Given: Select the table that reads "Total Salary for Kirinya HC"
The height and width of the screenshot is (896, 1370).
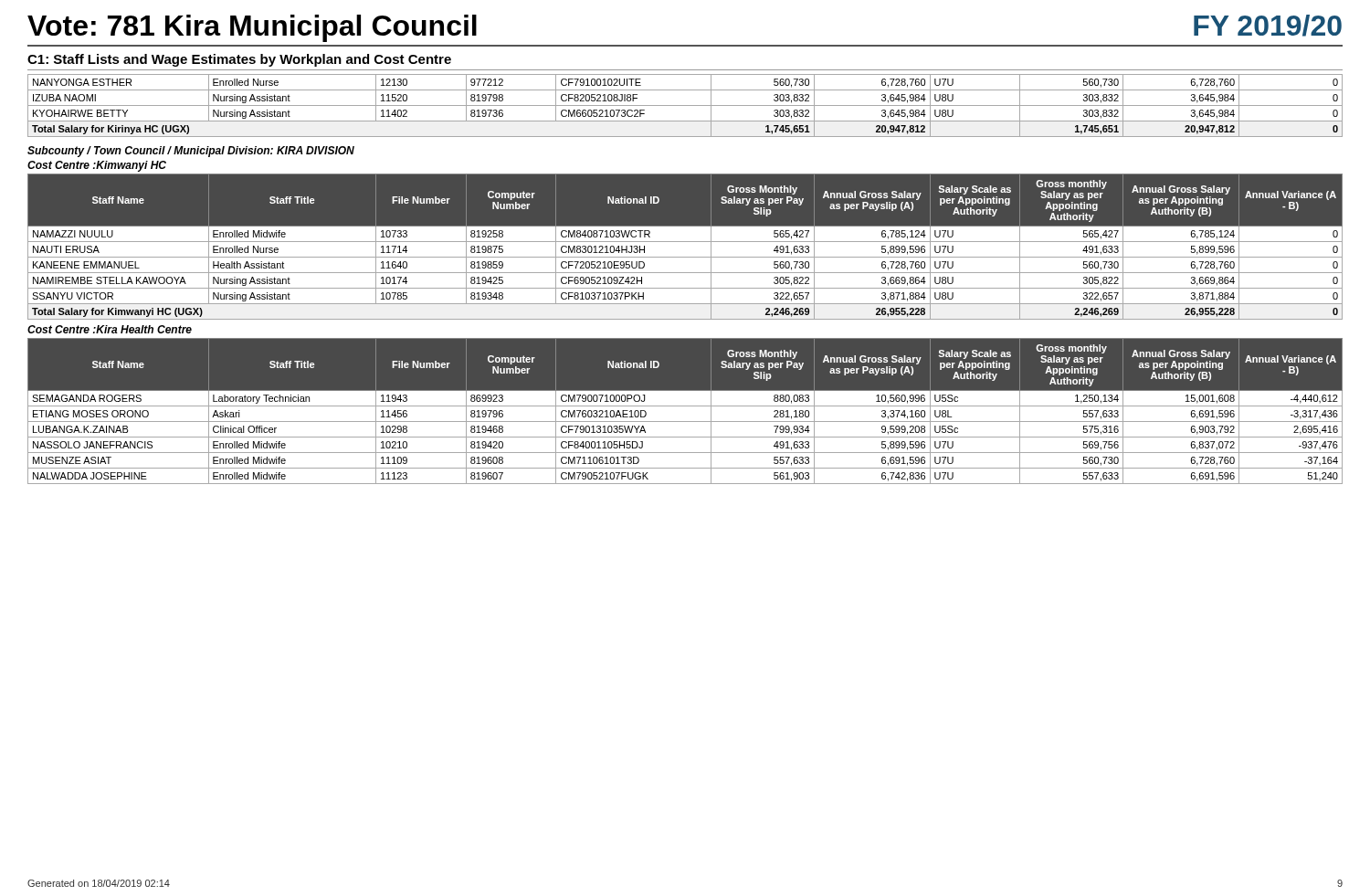Looking at the screenshot, I should point(685,106).
